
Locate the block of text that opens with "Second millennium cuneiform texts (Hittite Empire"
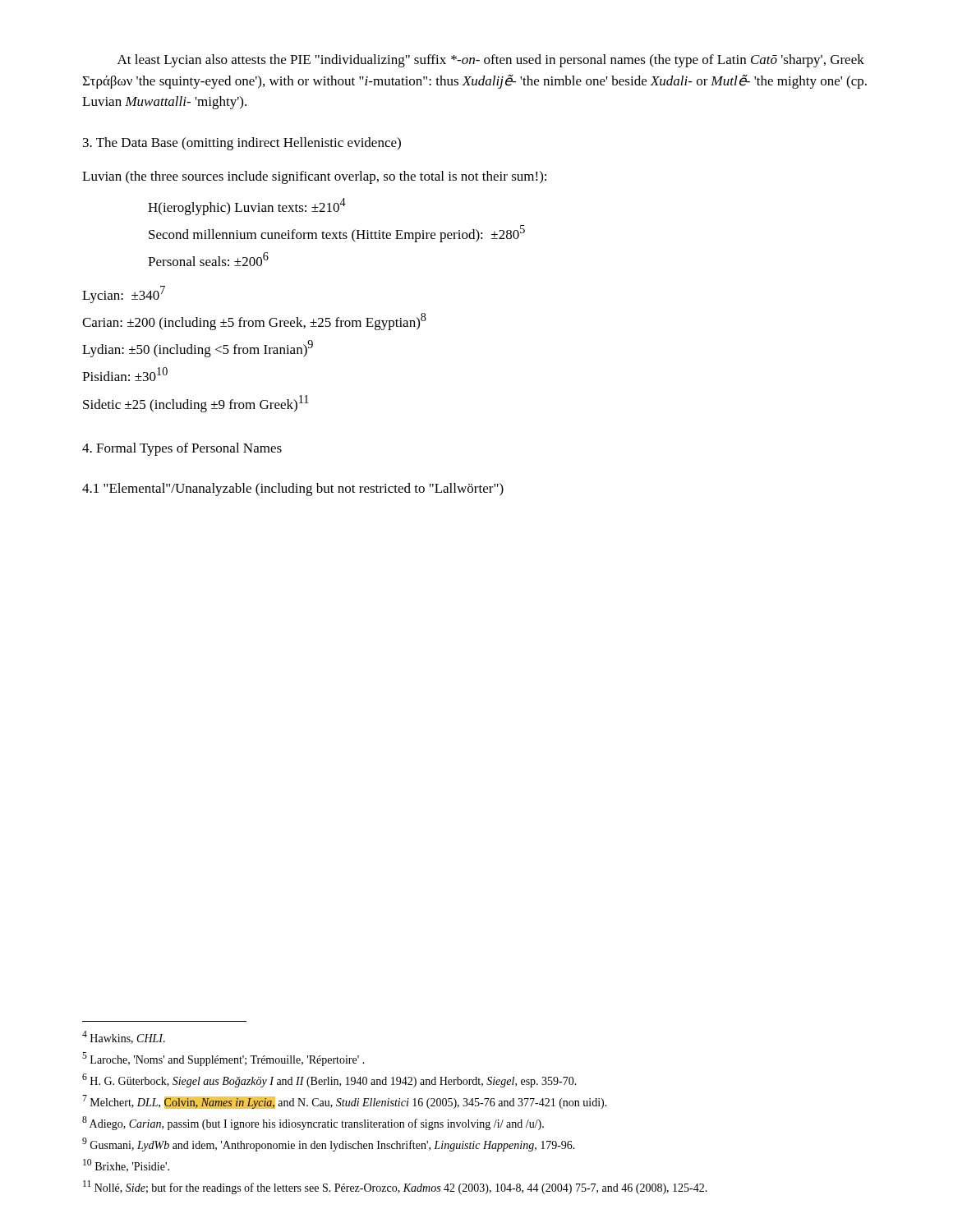pos(337,232)
